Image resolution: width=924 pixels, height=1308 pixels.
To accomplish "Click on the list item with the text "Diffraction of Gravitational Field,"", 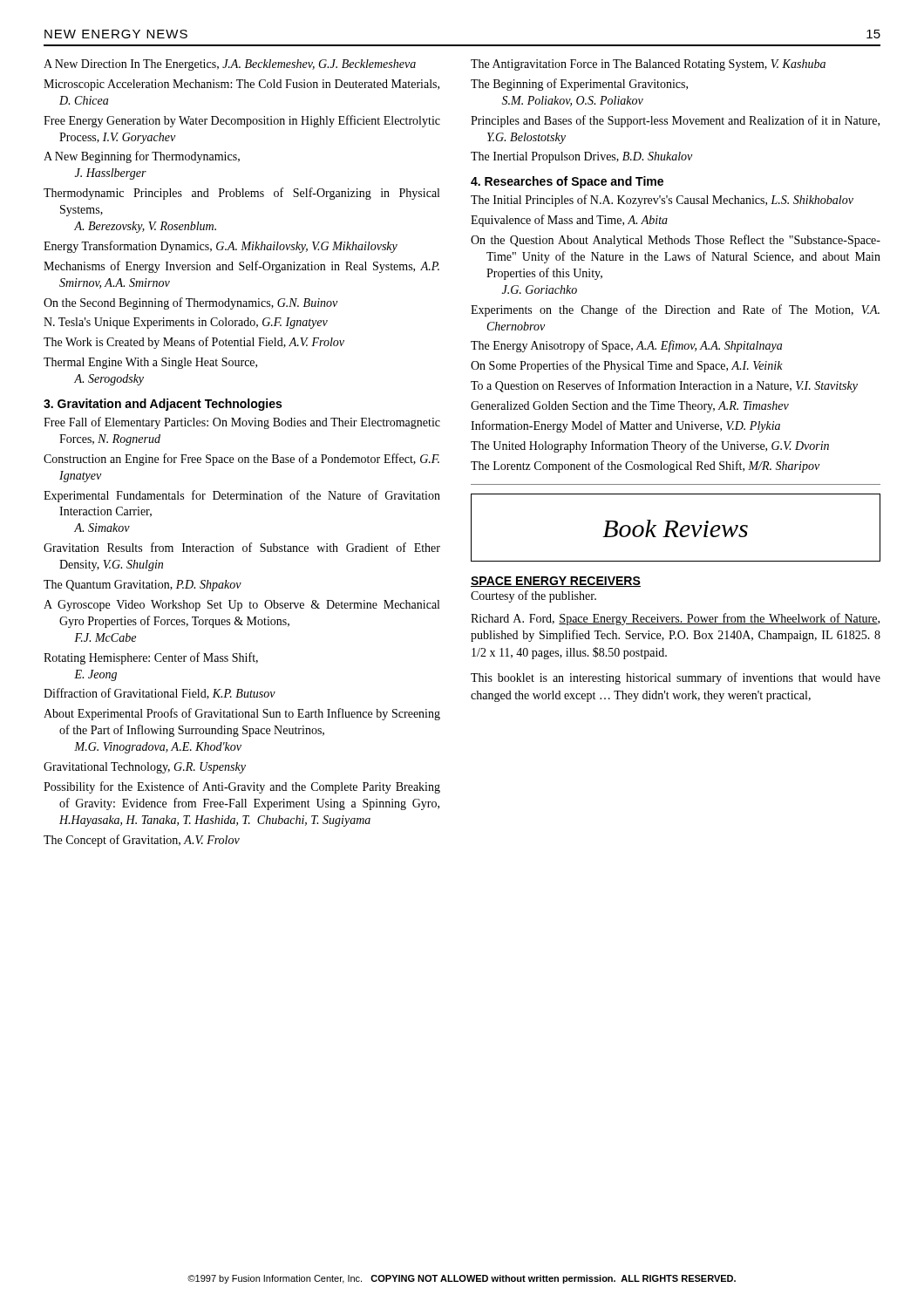I will [159, 694].
